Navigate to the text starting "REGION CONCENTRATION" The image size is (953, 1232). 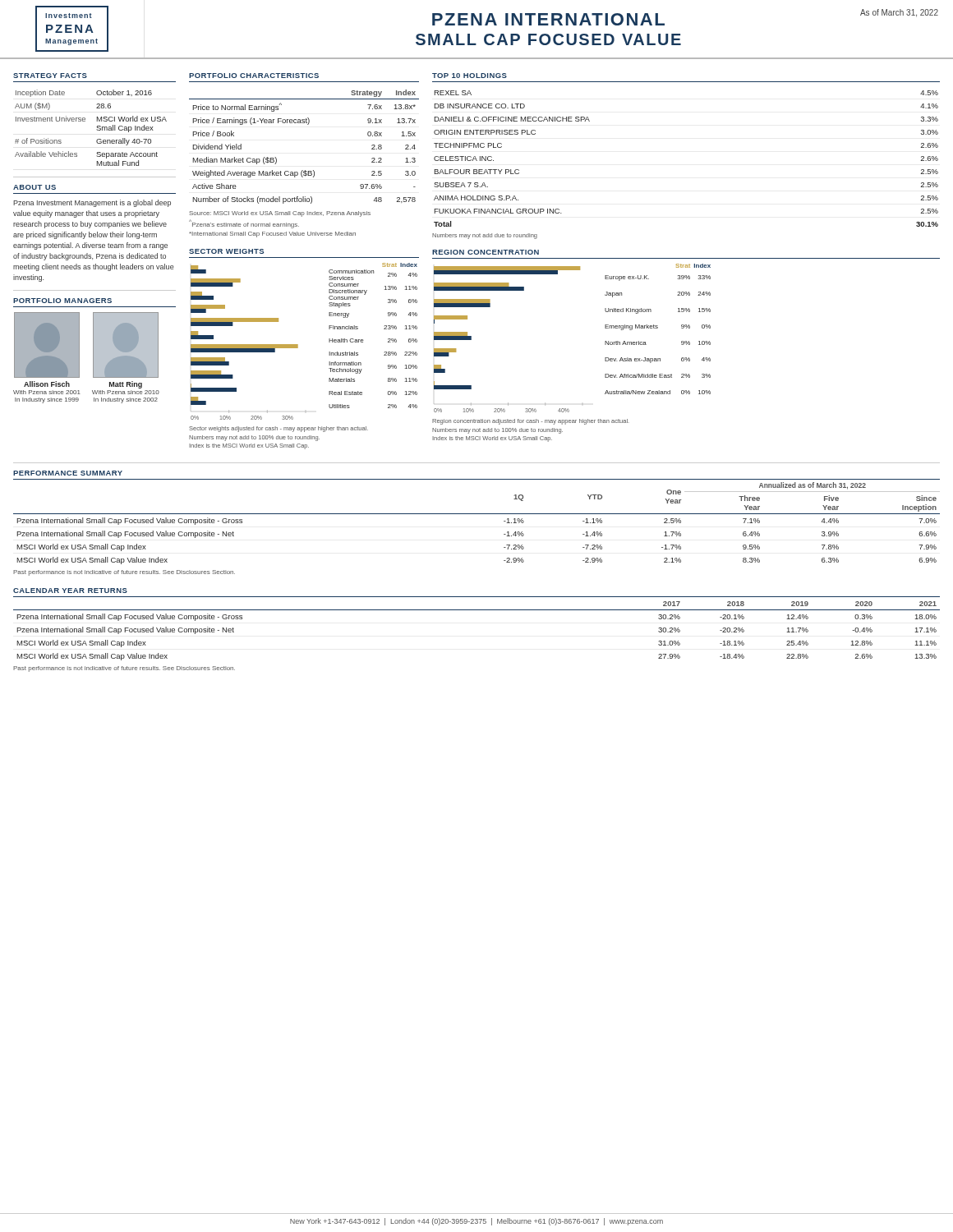(486, 252)
